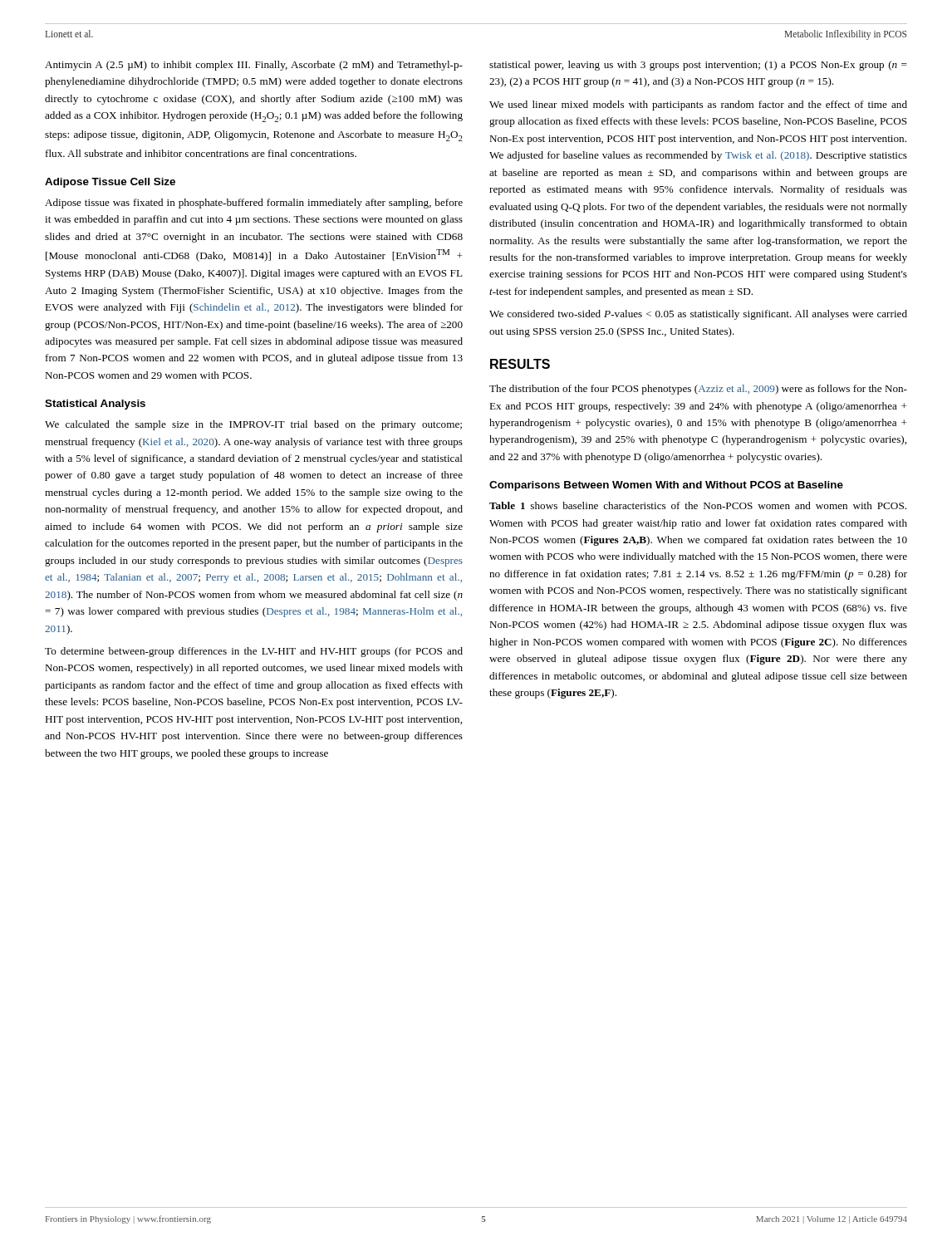Screen dimensions: 1246x952
Task: Click on the element starting "To determine between-group"
Action: (254, 702)
